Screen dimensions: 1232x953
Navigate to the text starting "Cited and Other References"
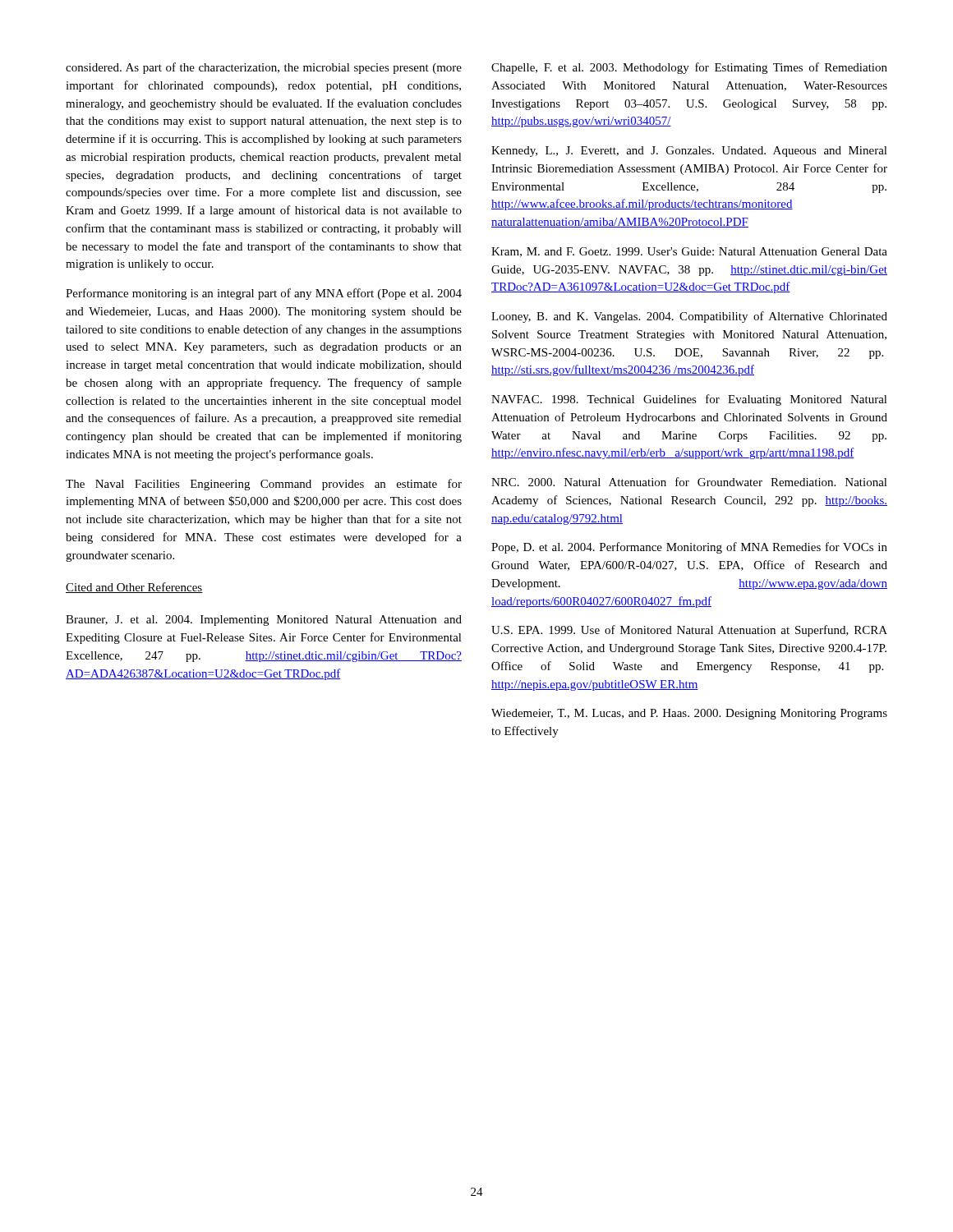134,588
